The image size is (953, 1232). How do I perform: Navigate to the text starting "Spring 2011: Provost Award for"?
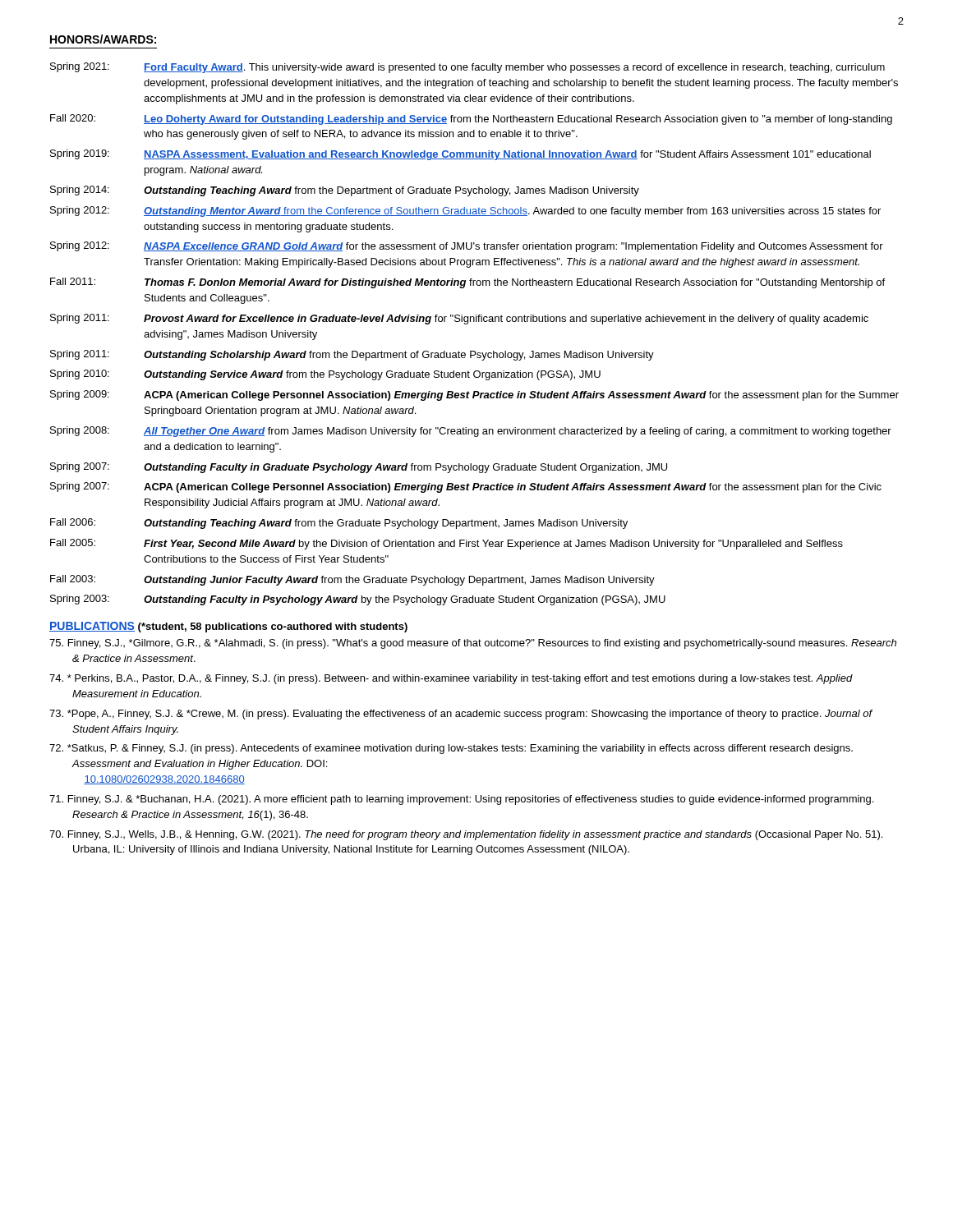point(476,327)
